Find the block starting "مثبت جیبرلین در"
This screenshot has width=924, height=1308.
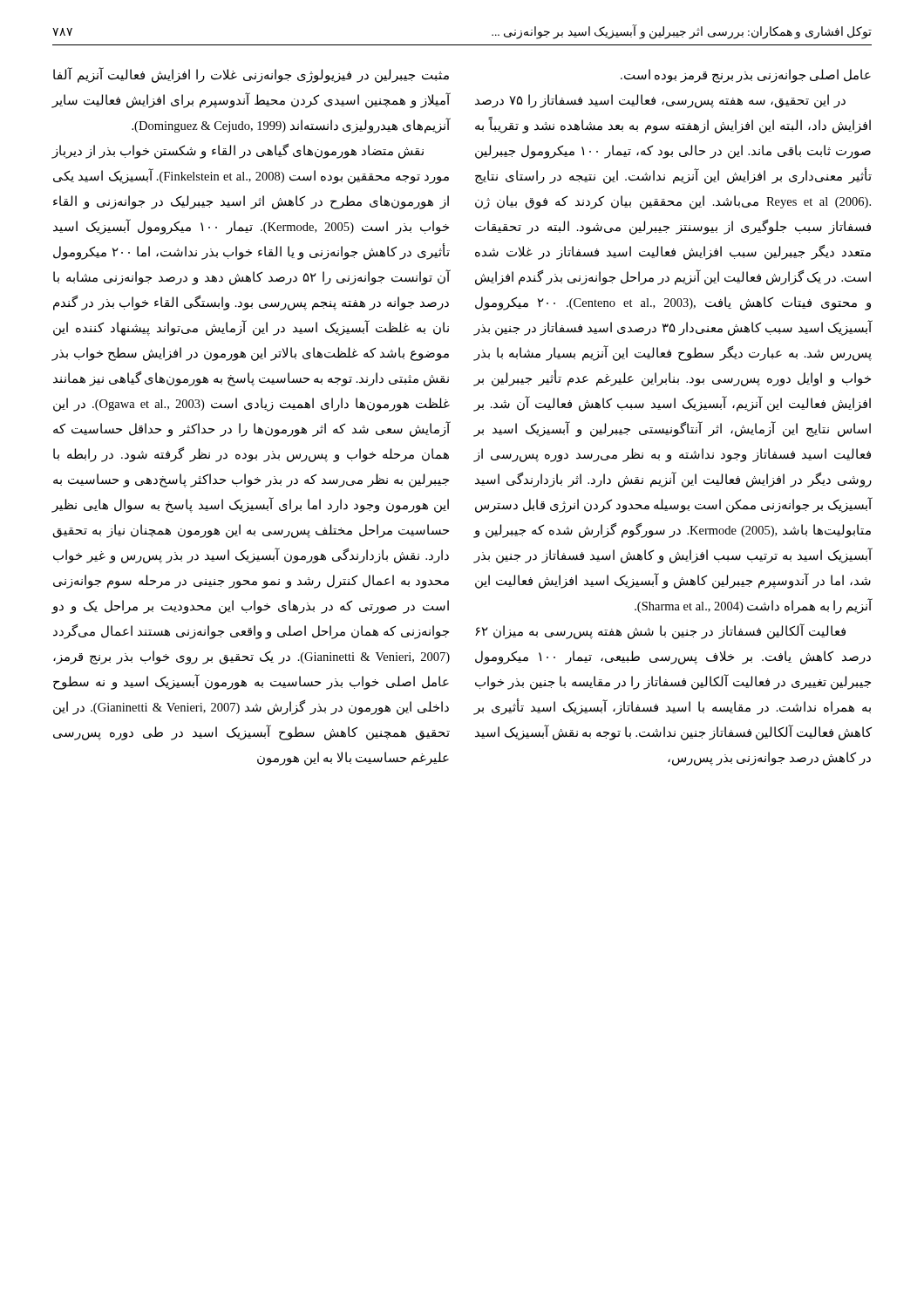point(251,417)
